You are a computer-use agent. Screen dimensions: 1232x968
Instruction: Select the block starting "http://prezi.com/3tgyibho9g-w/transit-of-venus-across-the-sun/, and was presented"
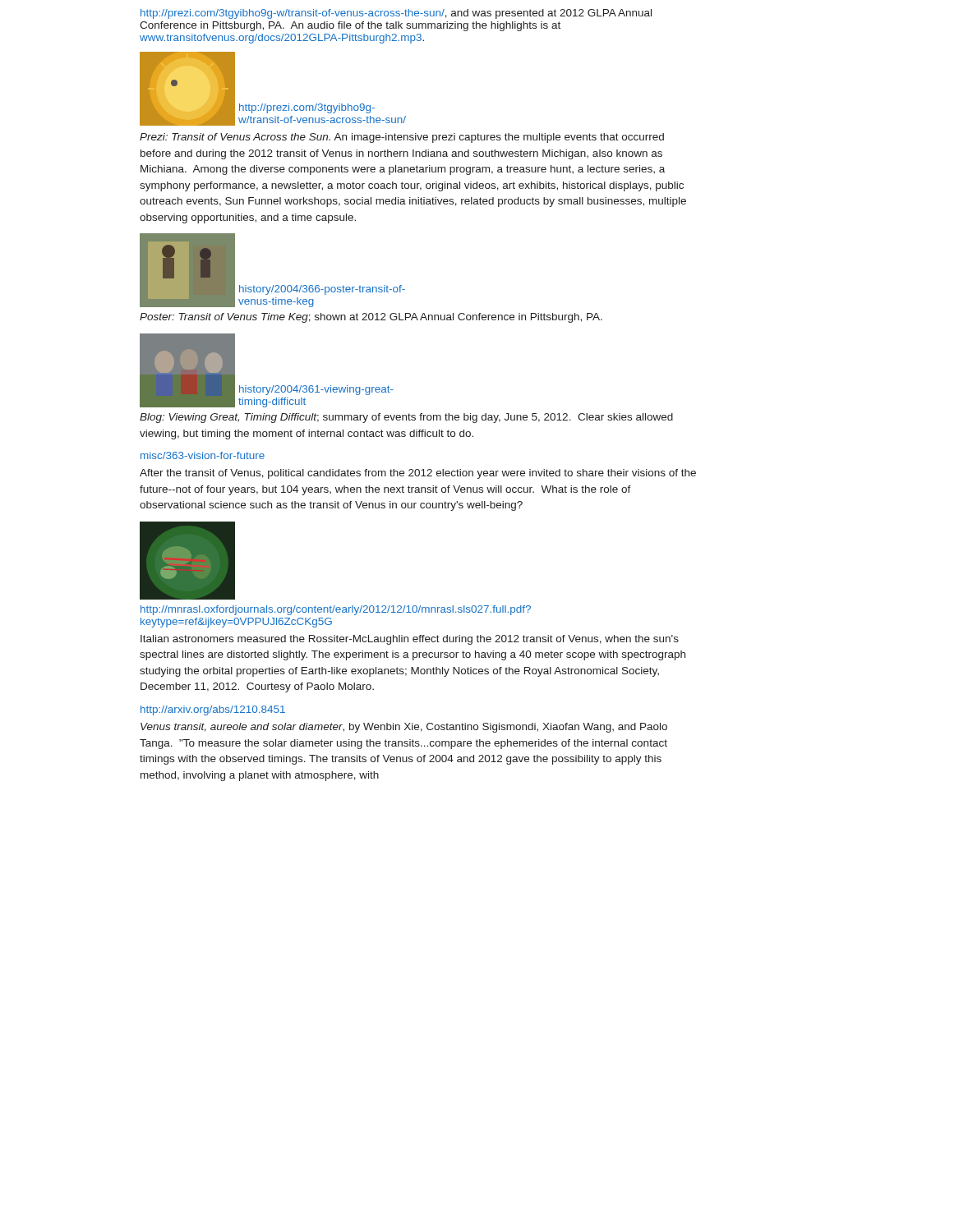coord(396,25)
